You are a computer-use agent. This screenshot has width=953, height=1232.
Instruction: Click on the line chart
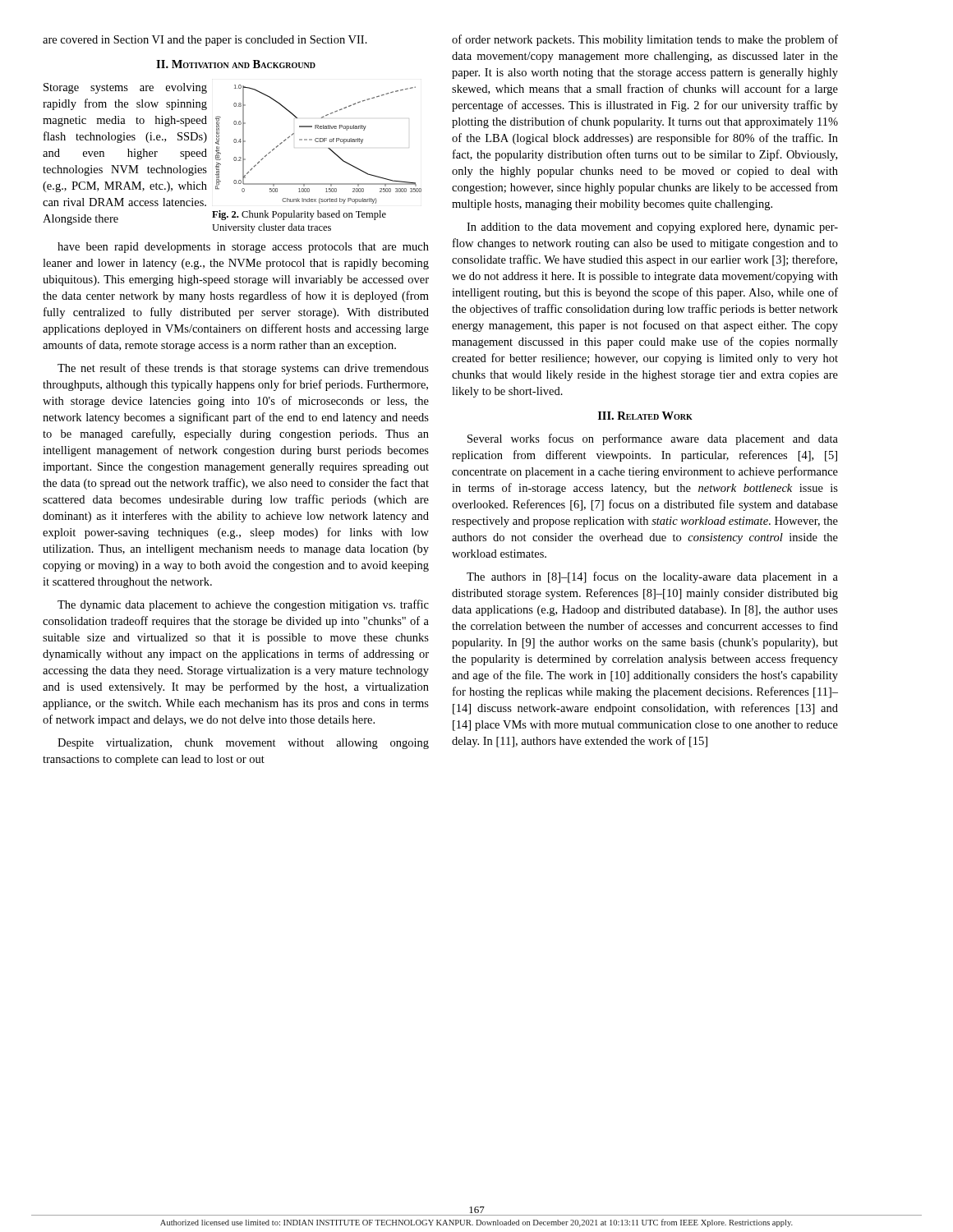point(321,157)
